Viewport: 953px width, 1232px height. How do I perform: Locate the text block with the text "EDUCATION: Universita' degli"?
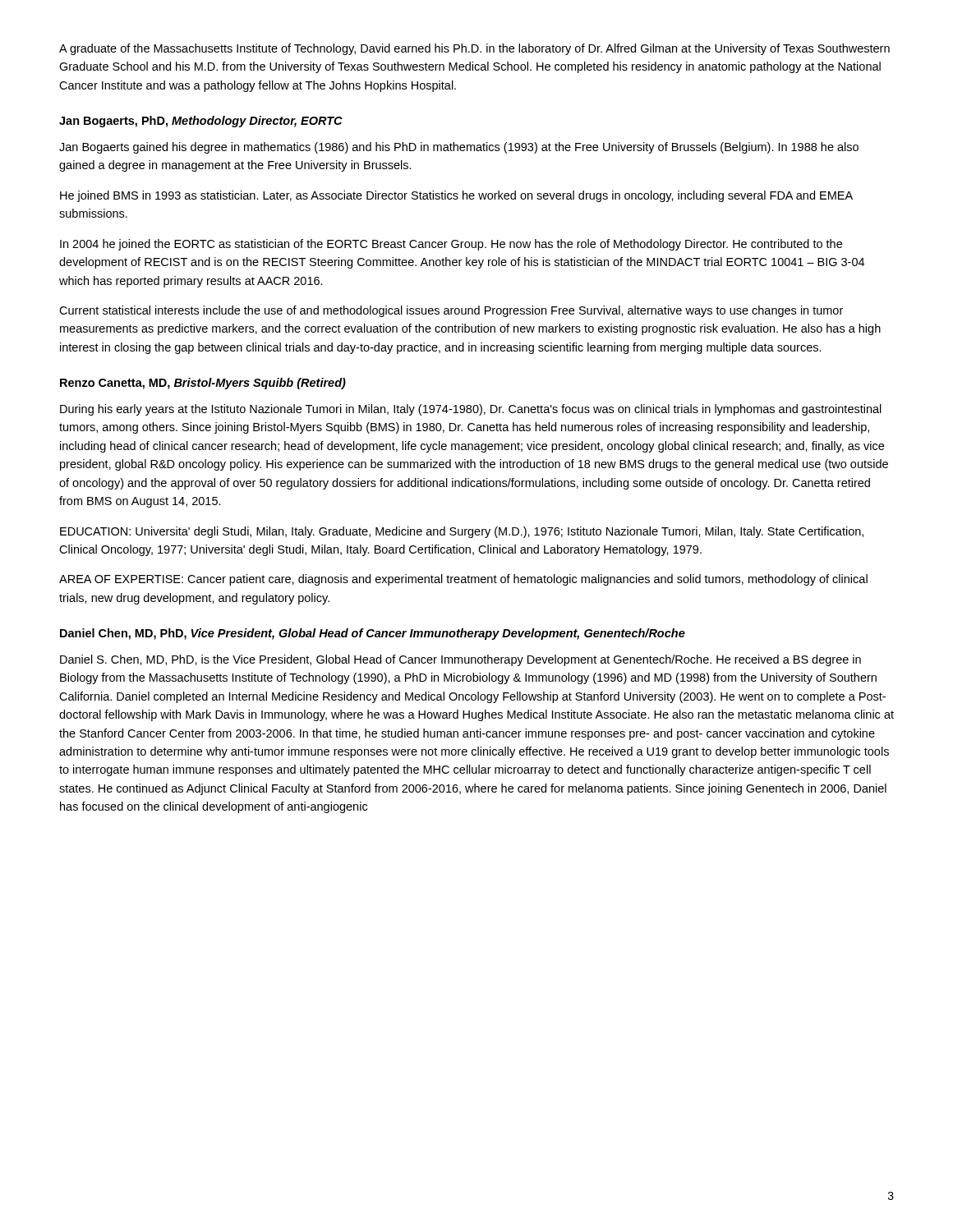pos(462,540)
